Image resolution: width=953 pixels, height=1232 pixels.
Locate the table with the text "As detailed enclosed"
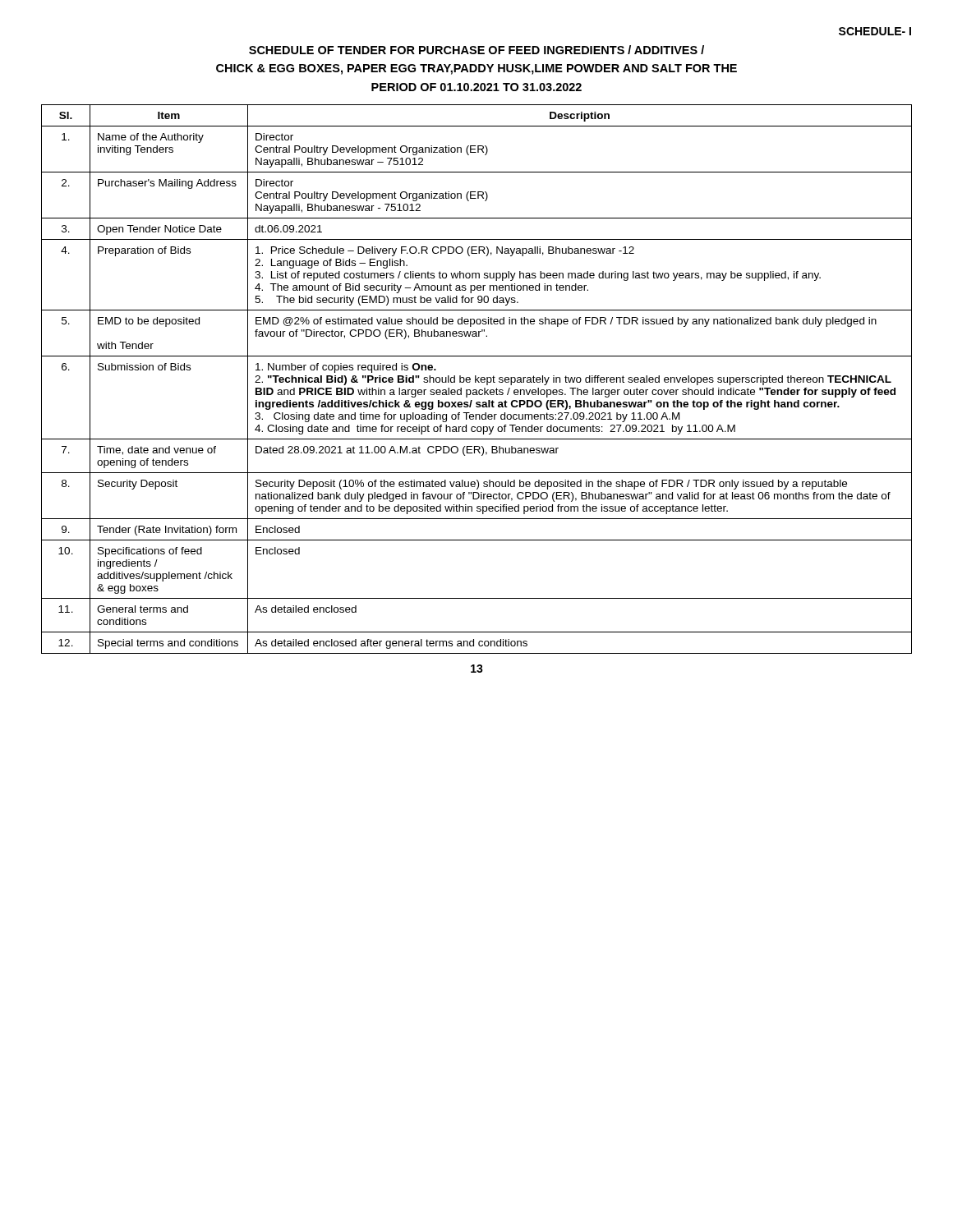click(x=476, y=379)
